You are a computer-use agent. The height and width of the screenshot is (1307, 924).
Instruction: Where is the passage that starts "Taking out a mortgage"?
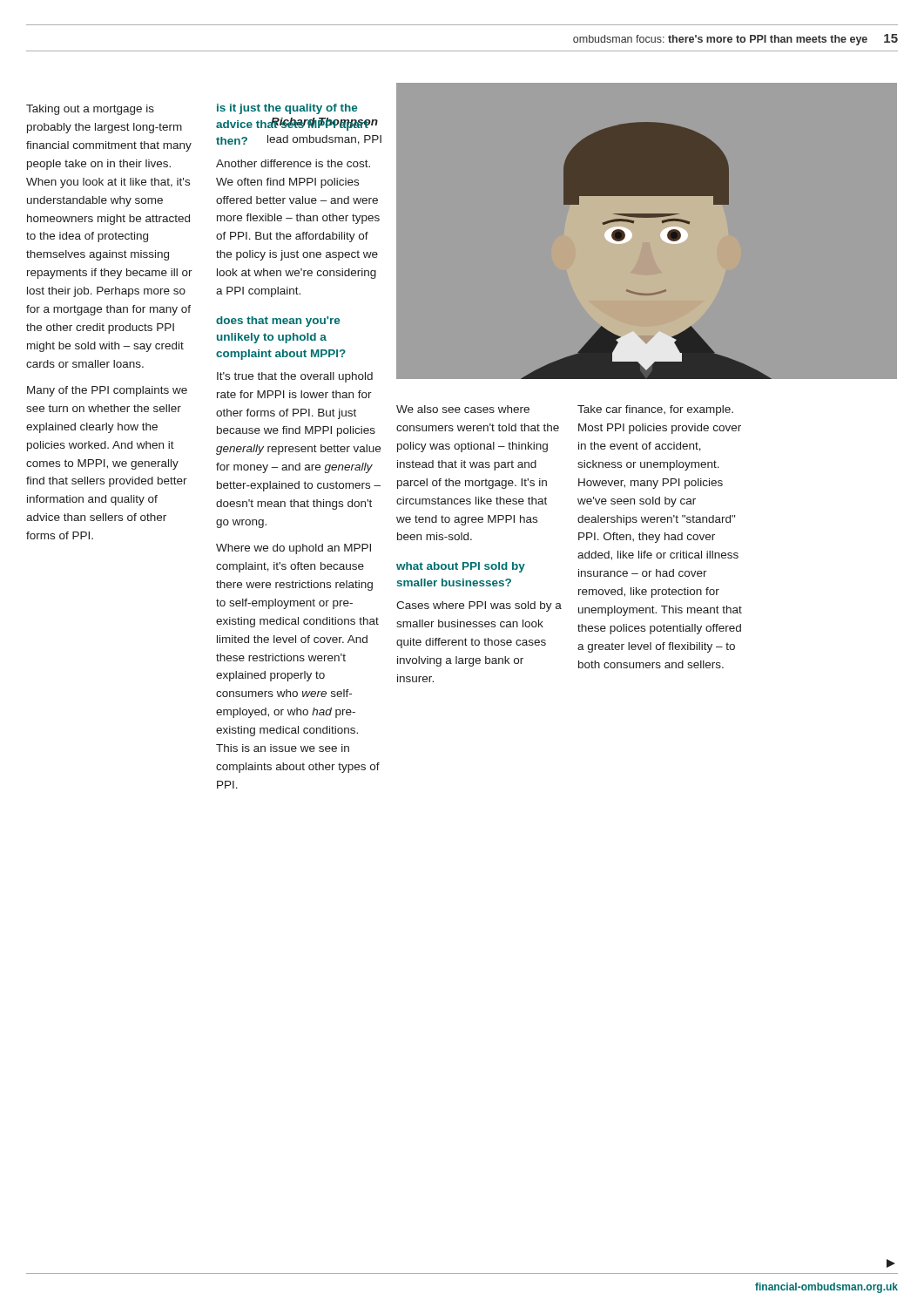point(109,236)
